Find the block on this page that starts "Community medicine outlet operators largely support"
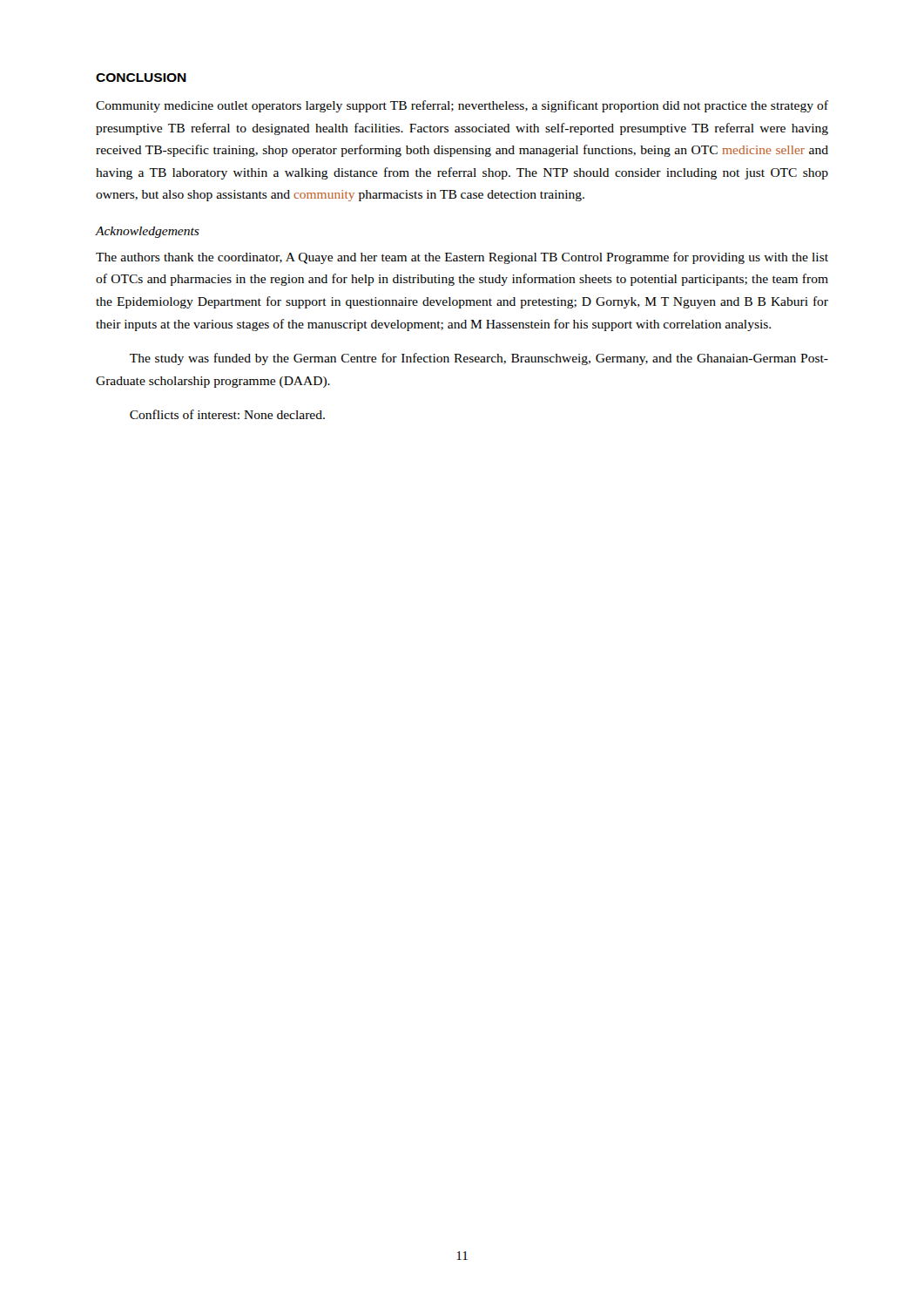The image size is (924, 1307). click(x=462, y=150)
